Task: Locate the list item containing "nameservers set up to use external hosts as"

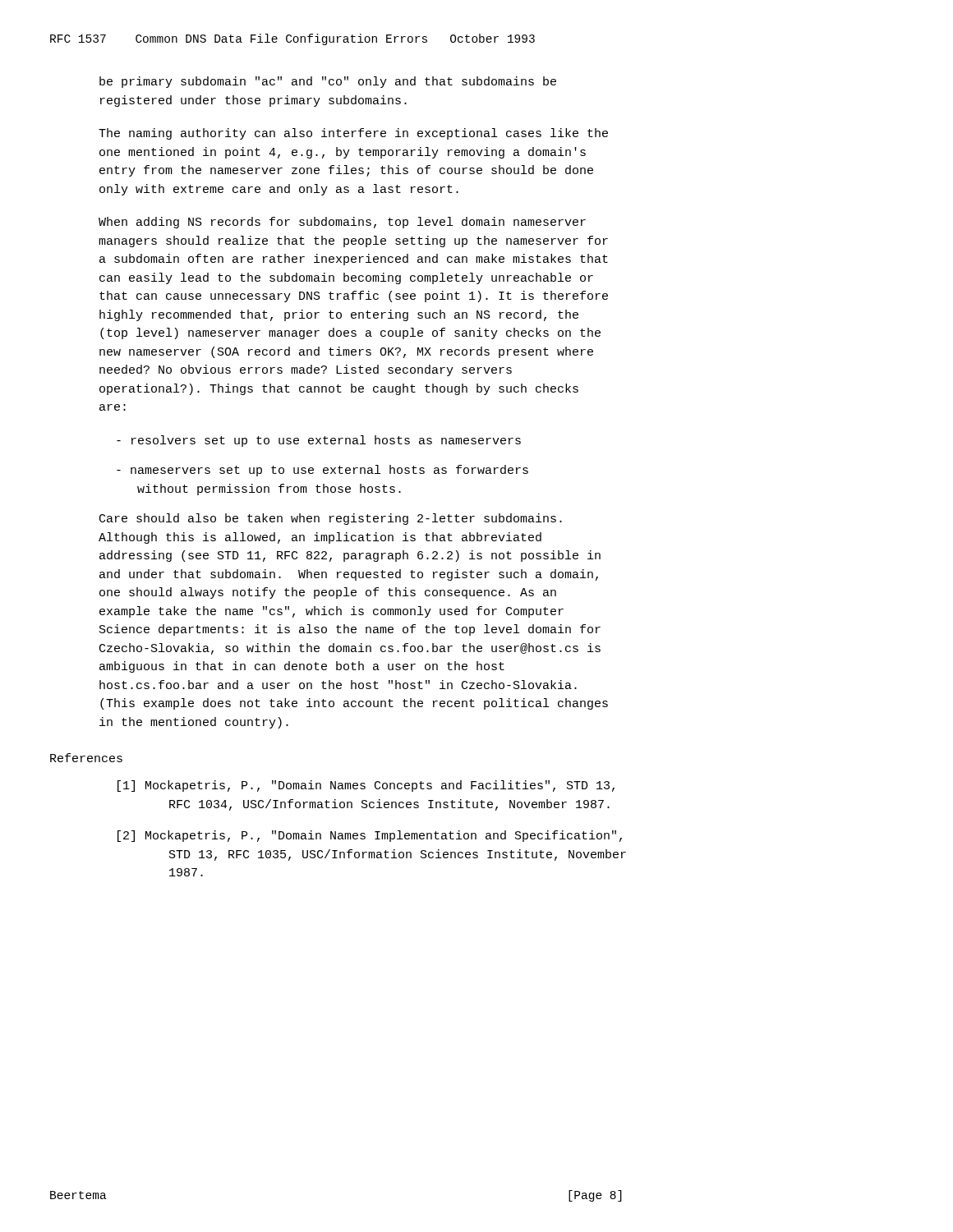Action: [322, 480]
